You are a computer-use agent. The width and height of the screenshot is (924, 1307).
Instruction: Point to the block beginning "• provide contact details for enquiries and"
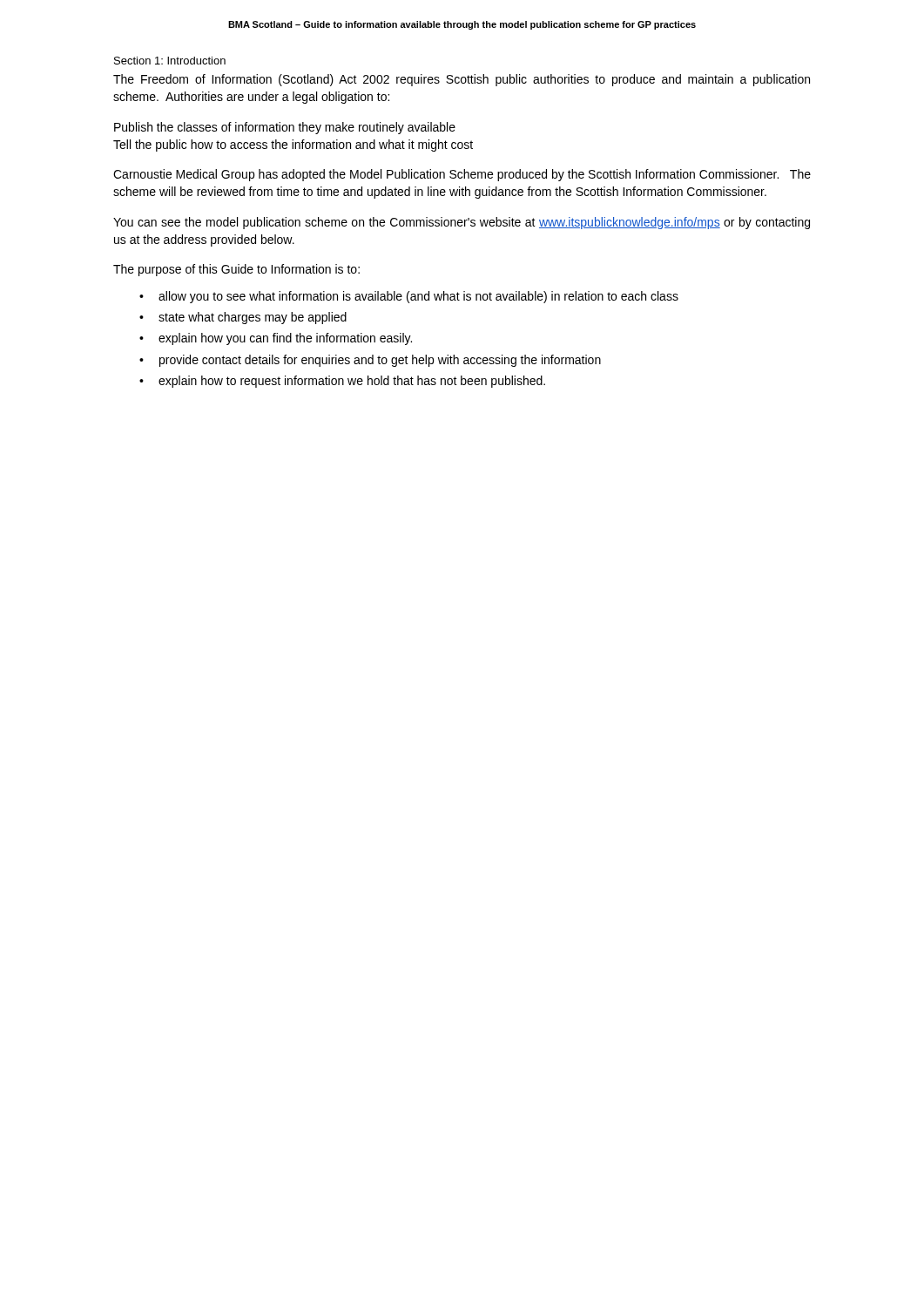(475, 360)
